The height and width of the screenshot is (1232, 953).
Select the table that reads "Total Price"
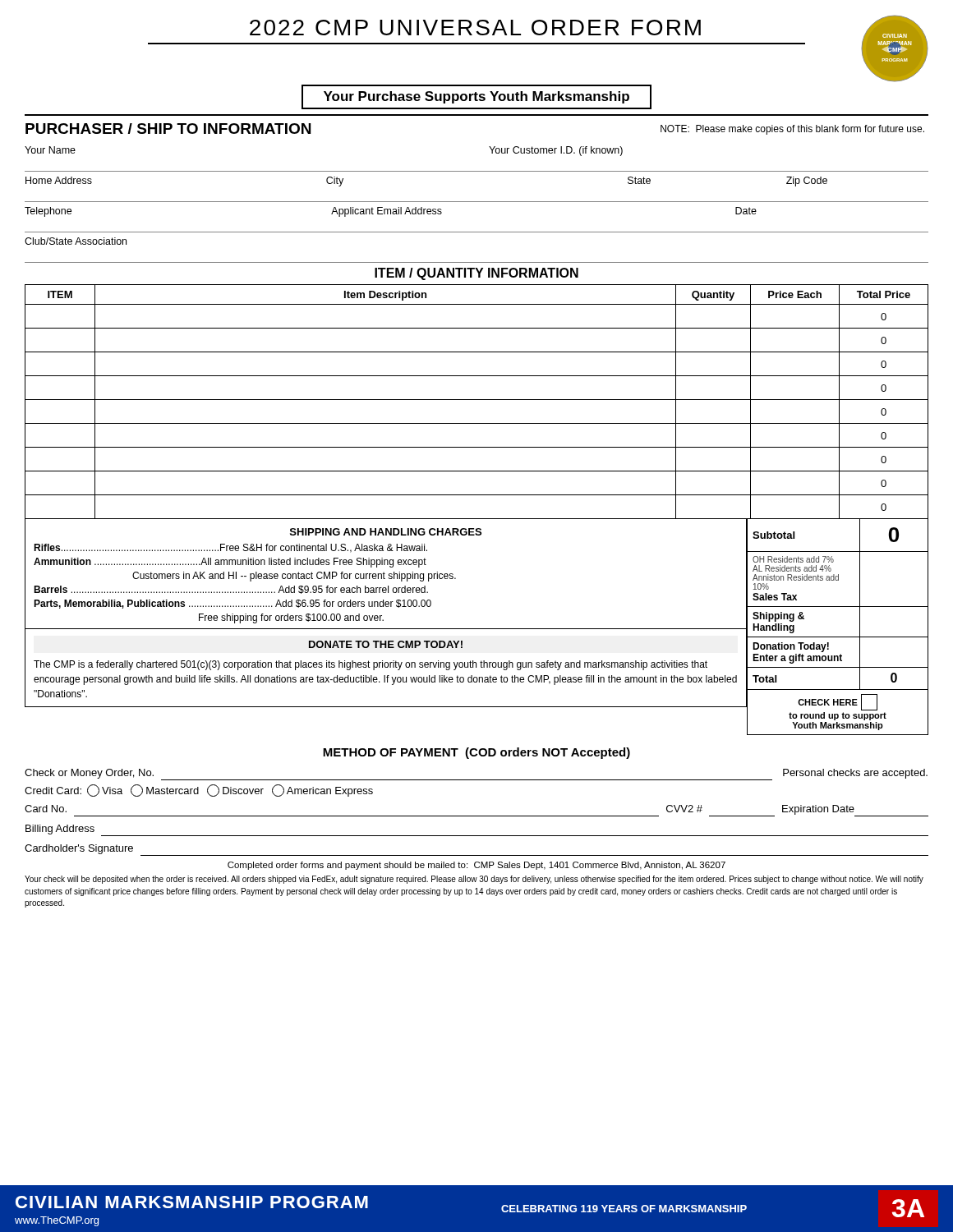click(476, 402)
